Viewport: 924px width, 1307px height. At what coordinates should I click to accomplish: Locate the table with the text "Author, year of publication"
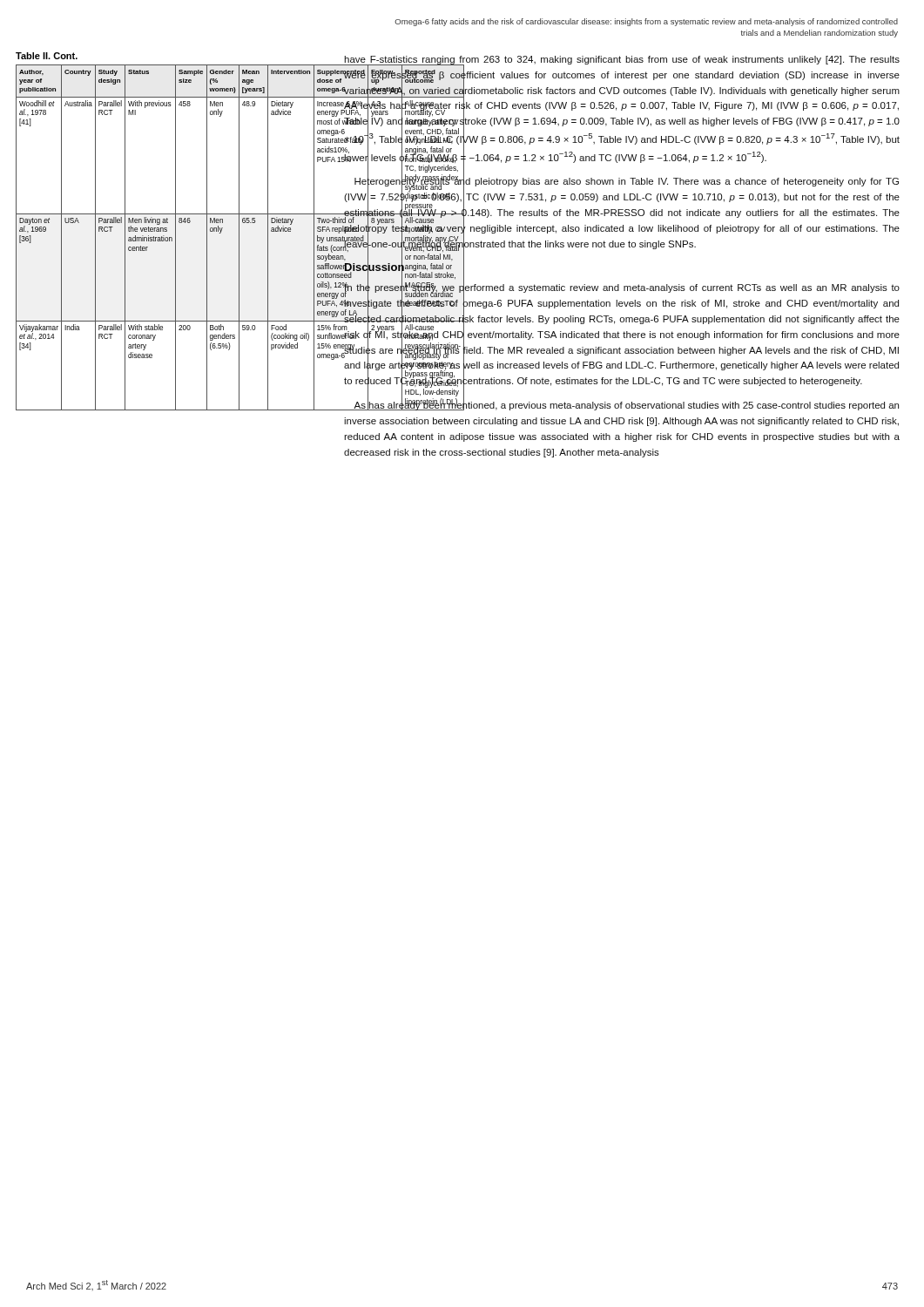[x=172, y=231]
